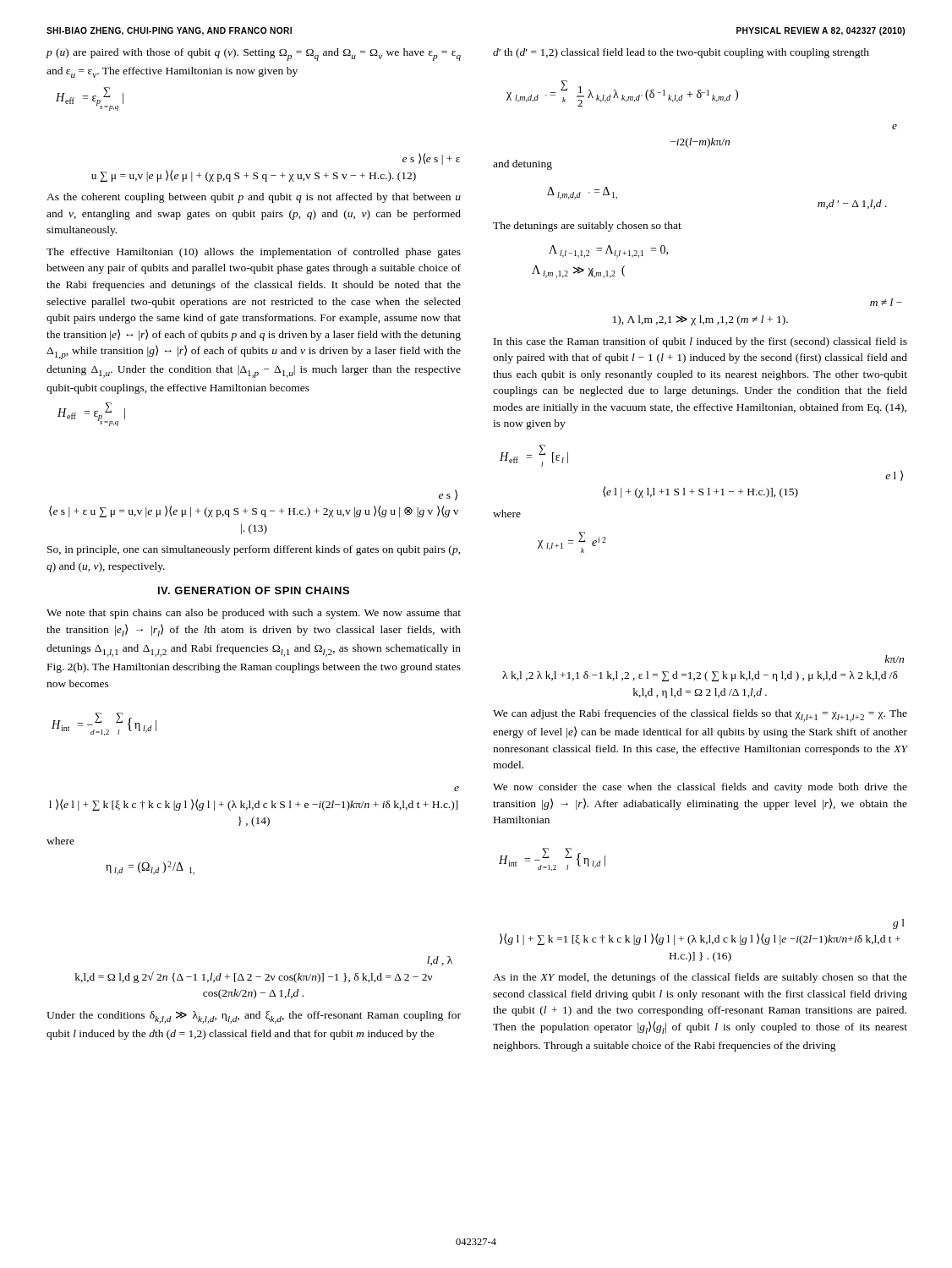The image size is (952, 1268).
Task: Find the text block containing "So, in principle, one can simultaneously perform"
Action: pyautogui.click(x=254, y=558)
